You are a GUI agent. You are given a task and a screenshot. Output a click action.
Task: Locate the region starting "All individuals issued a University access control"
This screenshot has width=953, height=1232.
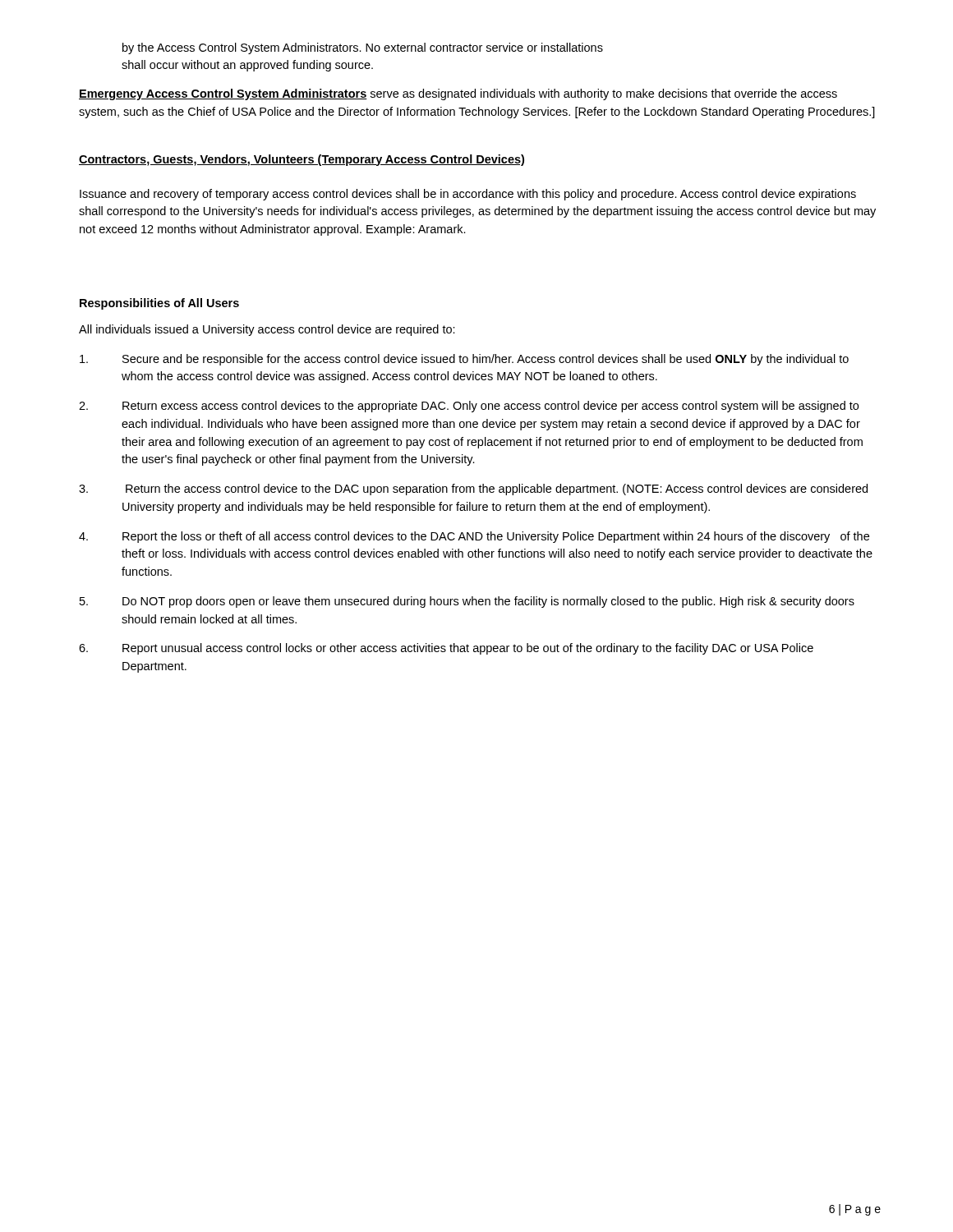(267, 329)
